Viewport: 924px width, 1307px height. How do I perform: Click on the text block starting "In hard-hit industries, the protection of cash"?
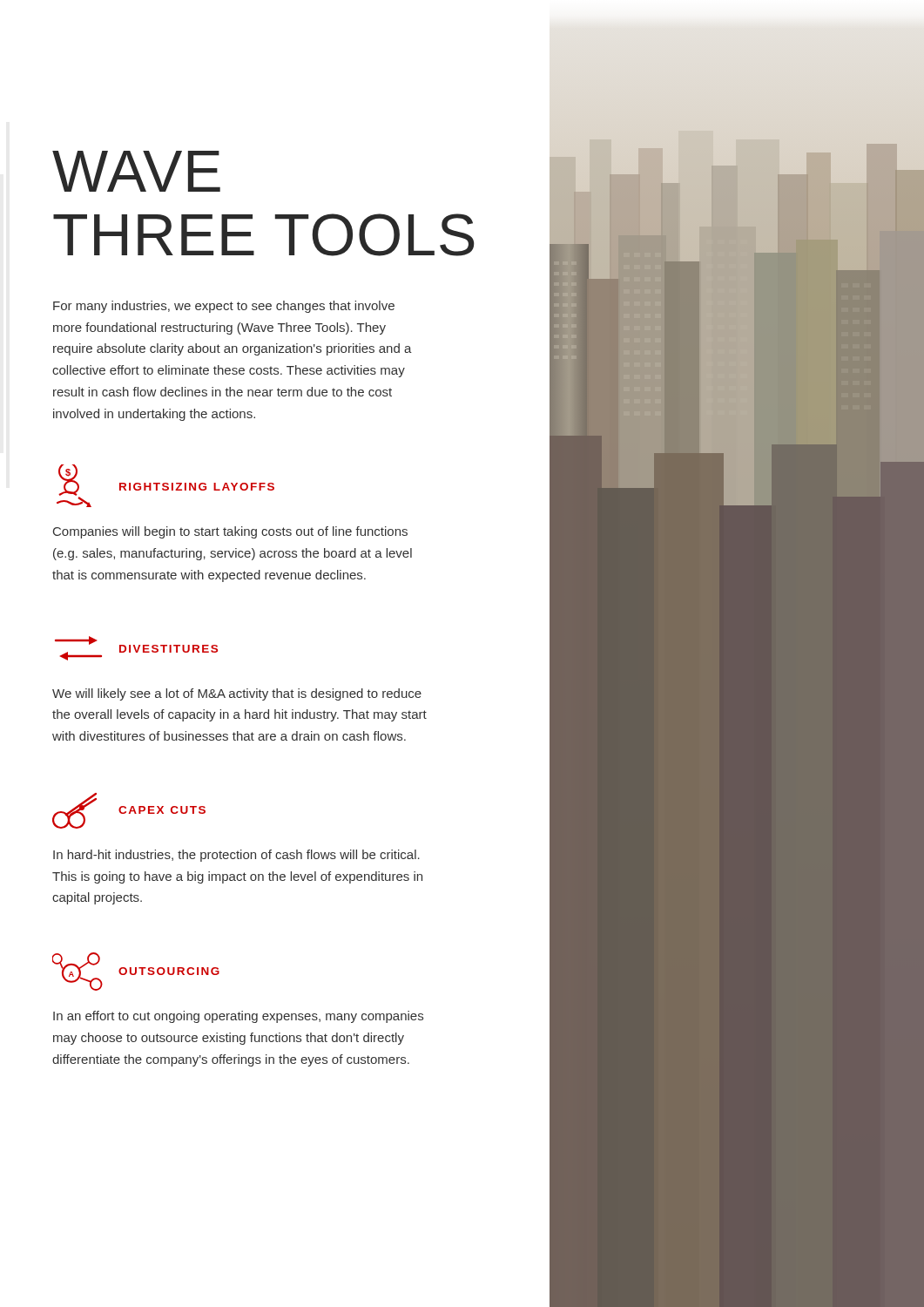[x=238, y=876]
